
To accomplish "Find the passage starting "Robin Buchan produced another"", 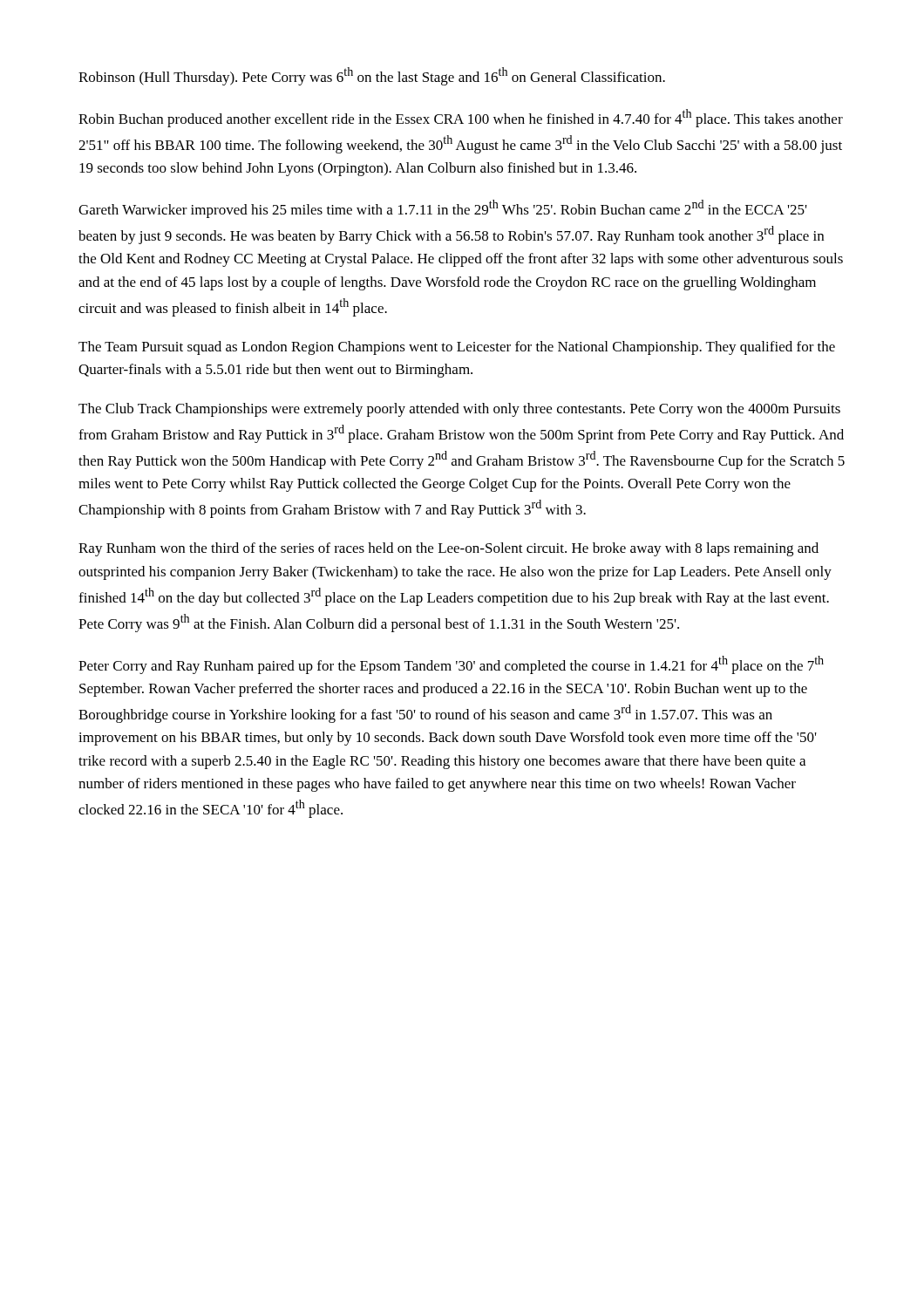I will (x=461, y=141).
